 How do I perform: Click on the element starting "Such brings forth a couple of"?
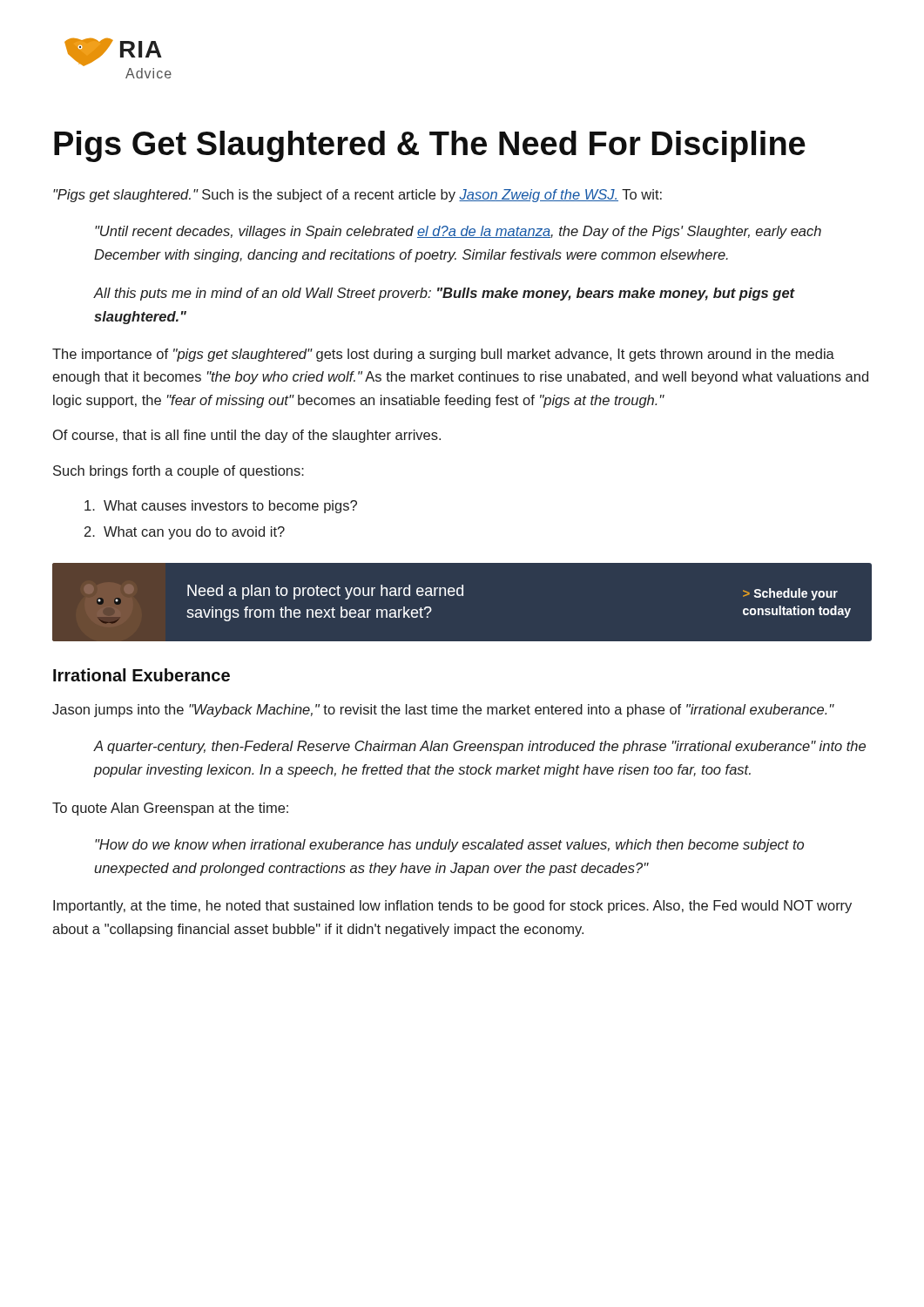click(178, 470)
